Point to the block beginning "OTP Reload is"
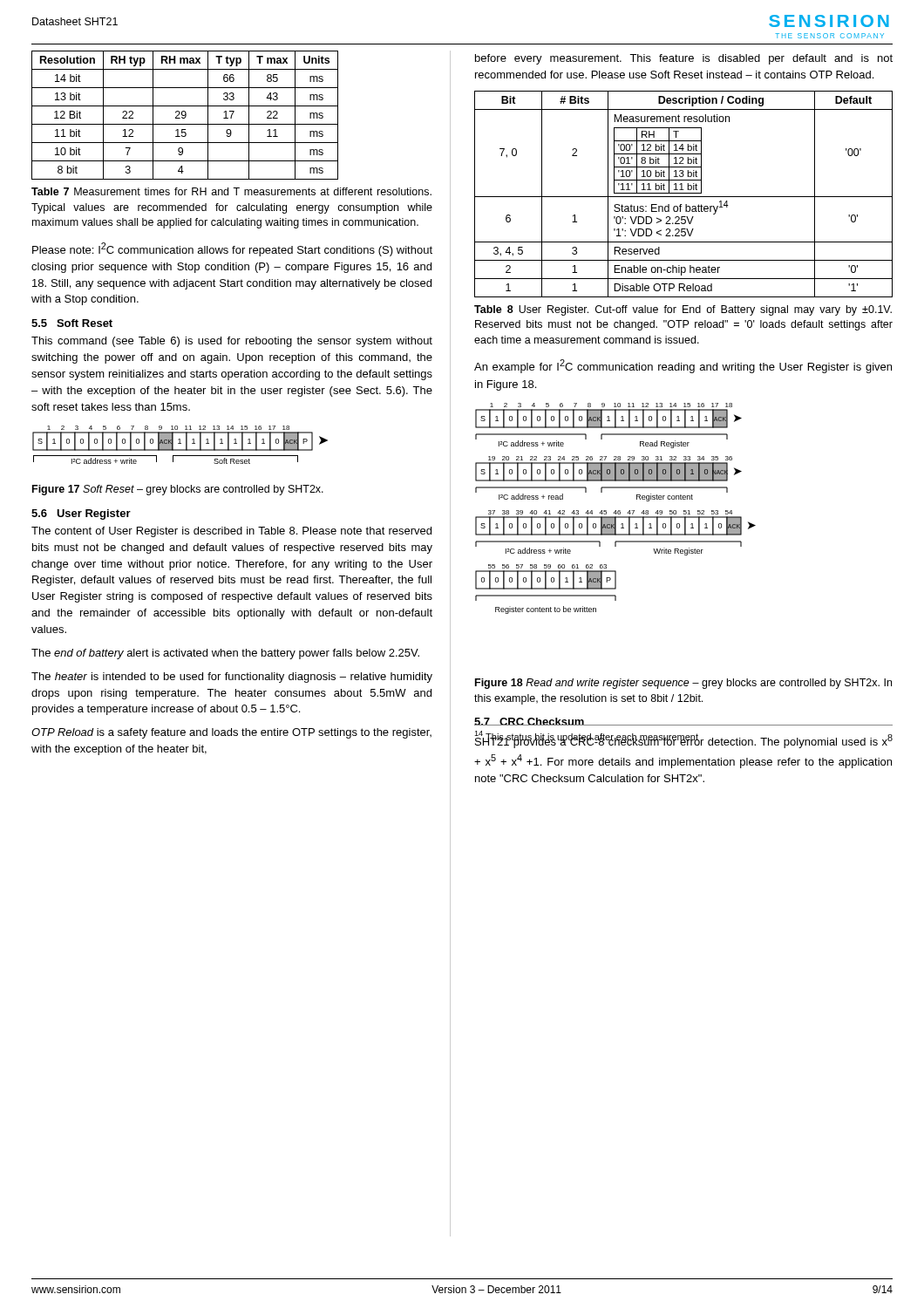The image size is (924, 1308). point(232,740)
